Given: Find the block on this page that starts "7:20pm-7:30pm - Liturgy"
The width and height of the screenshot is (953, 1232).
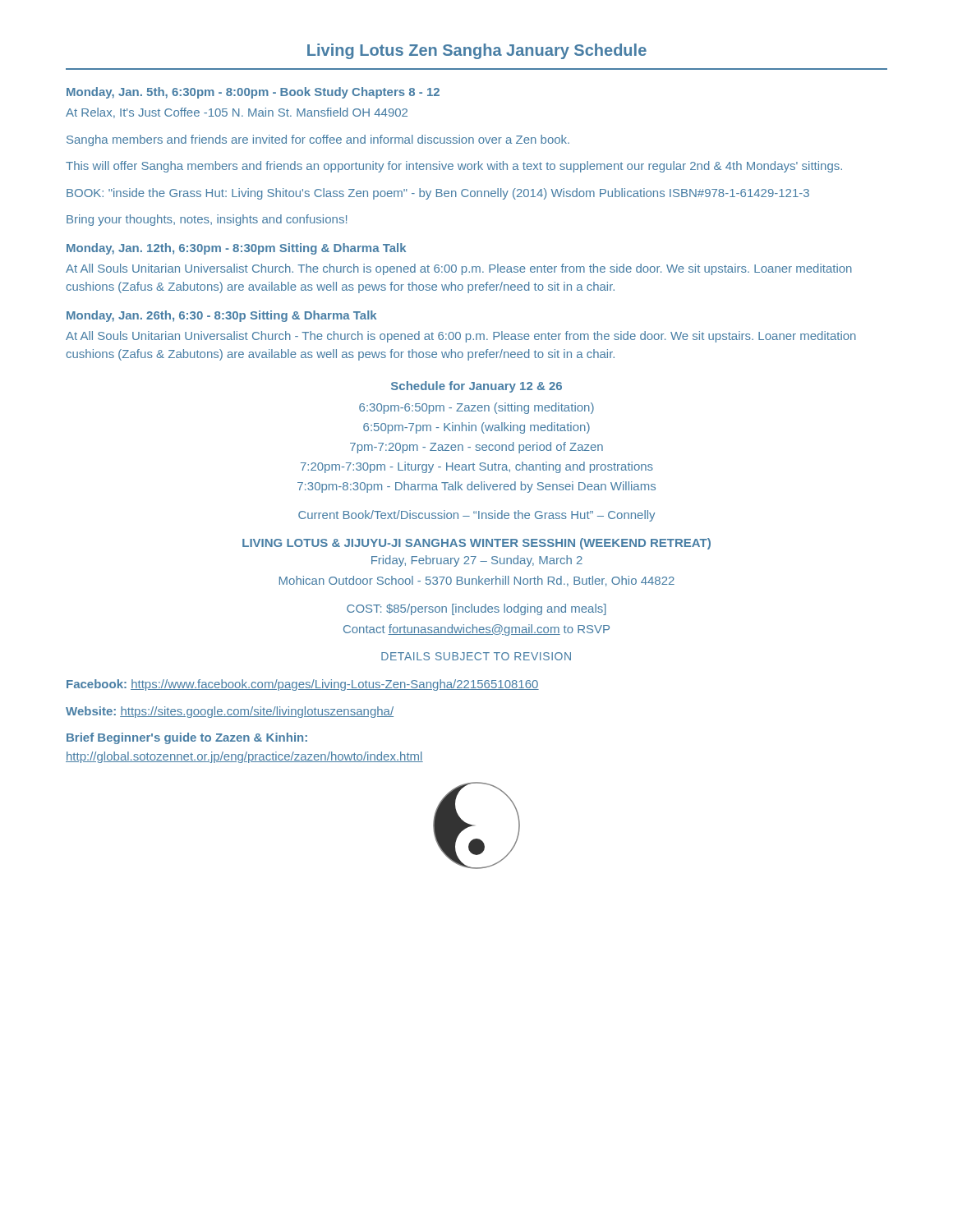Looking at the screenshot, I should point(476,466).
